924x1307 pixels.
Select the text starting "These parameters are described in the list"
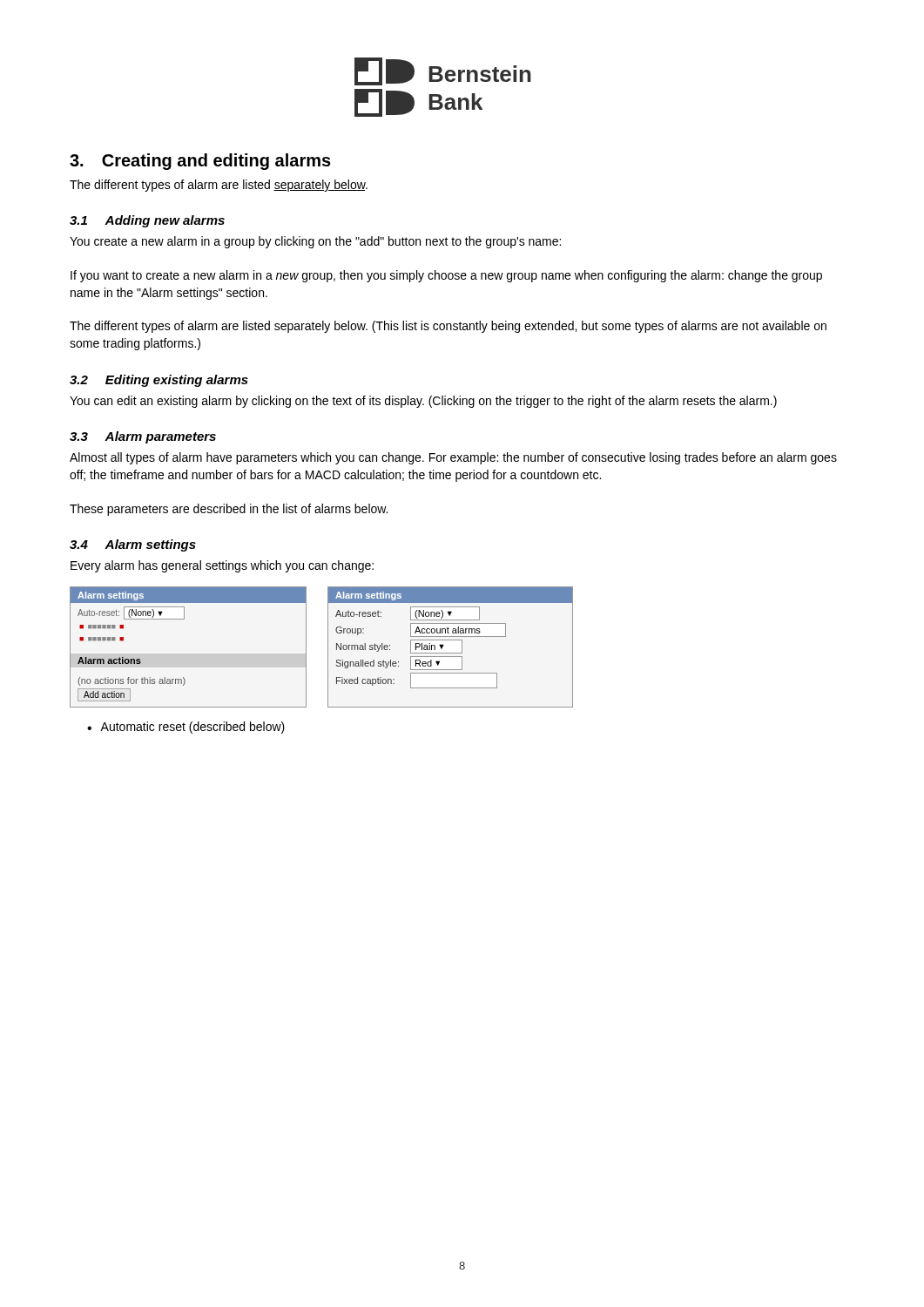229,509
